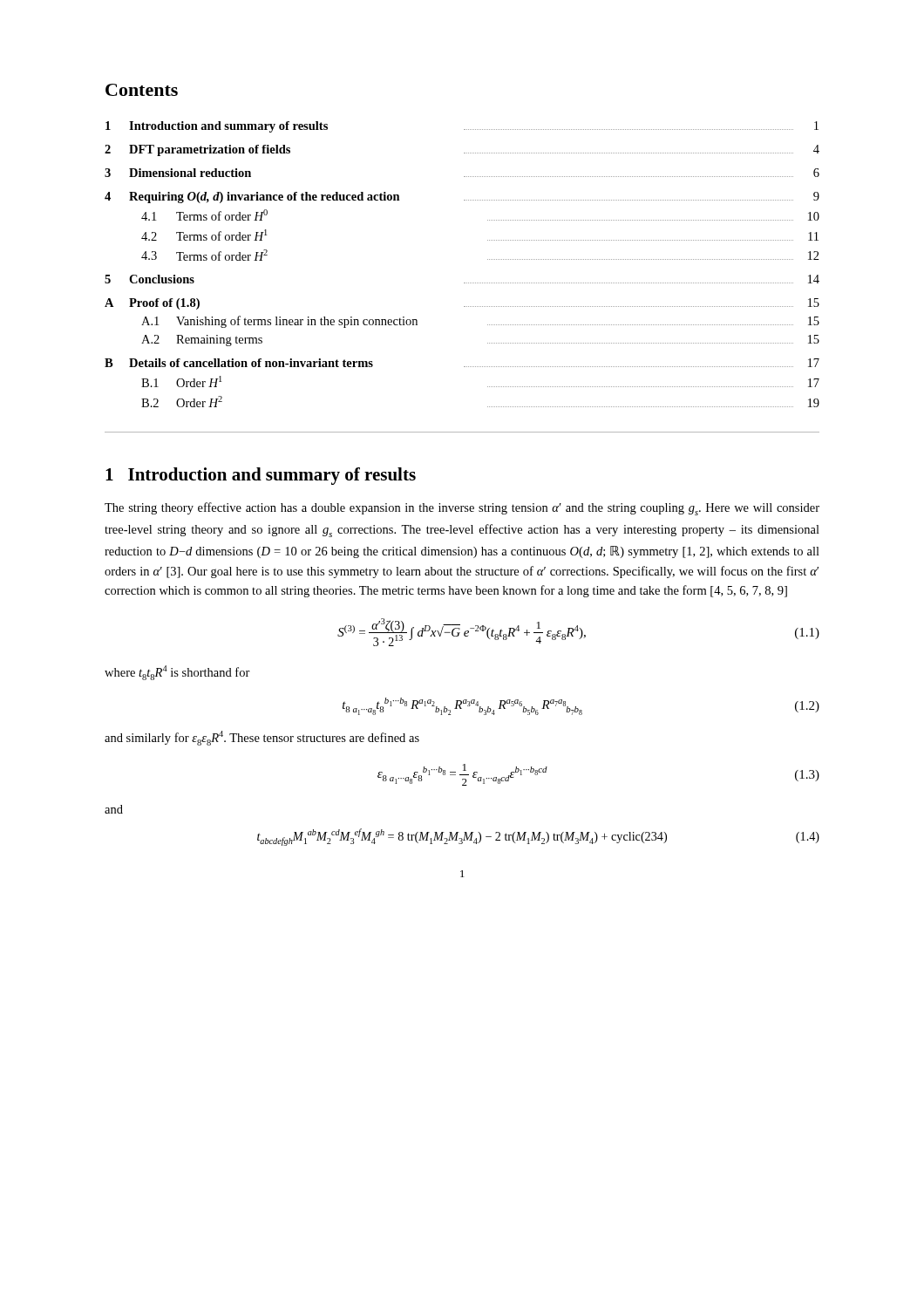
Task: Click where it says "B.2 Order H2 19"
Action: 480,403
